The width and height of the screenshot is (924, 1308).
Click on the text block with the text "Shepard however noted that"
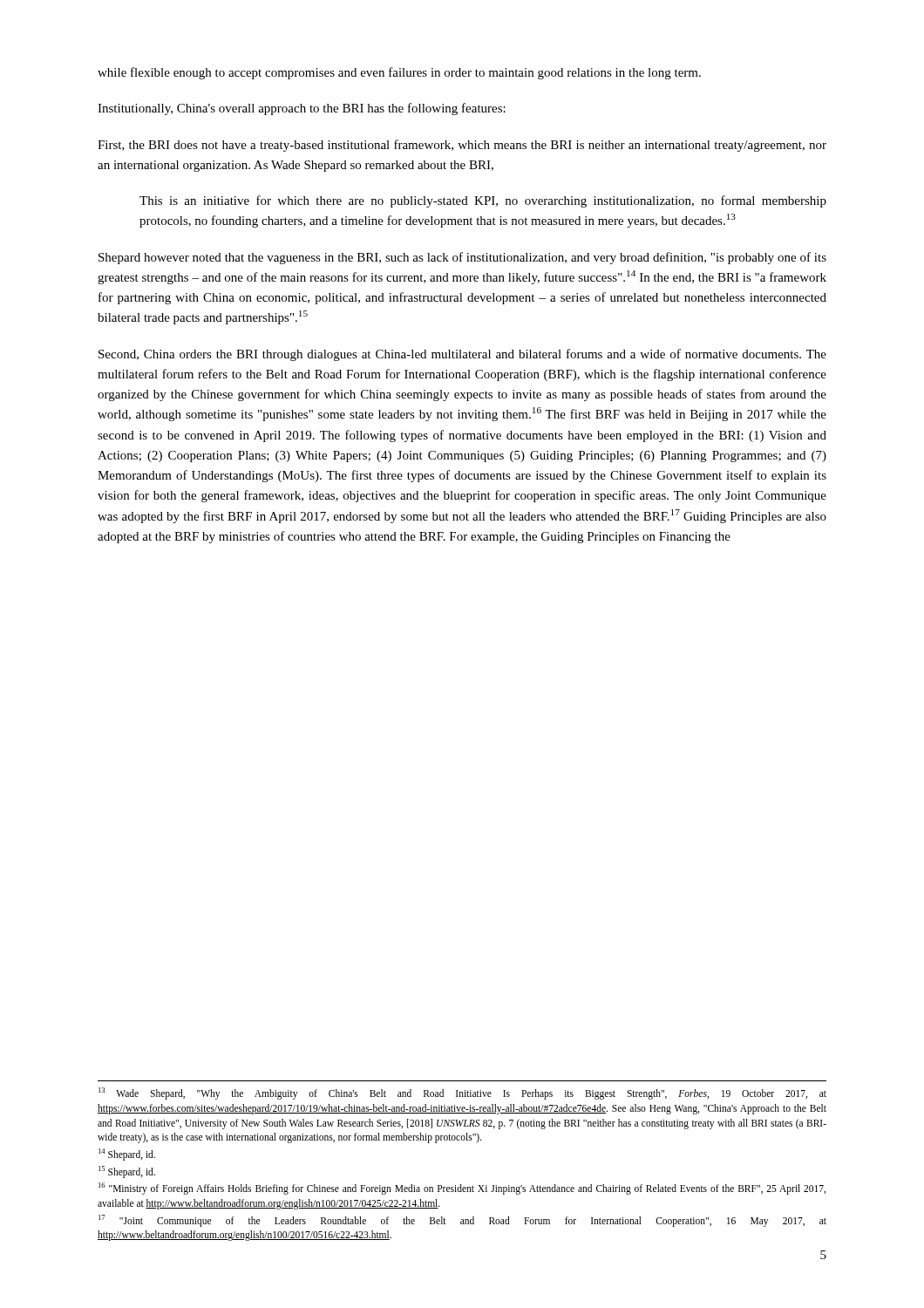(x=462, y=287)
